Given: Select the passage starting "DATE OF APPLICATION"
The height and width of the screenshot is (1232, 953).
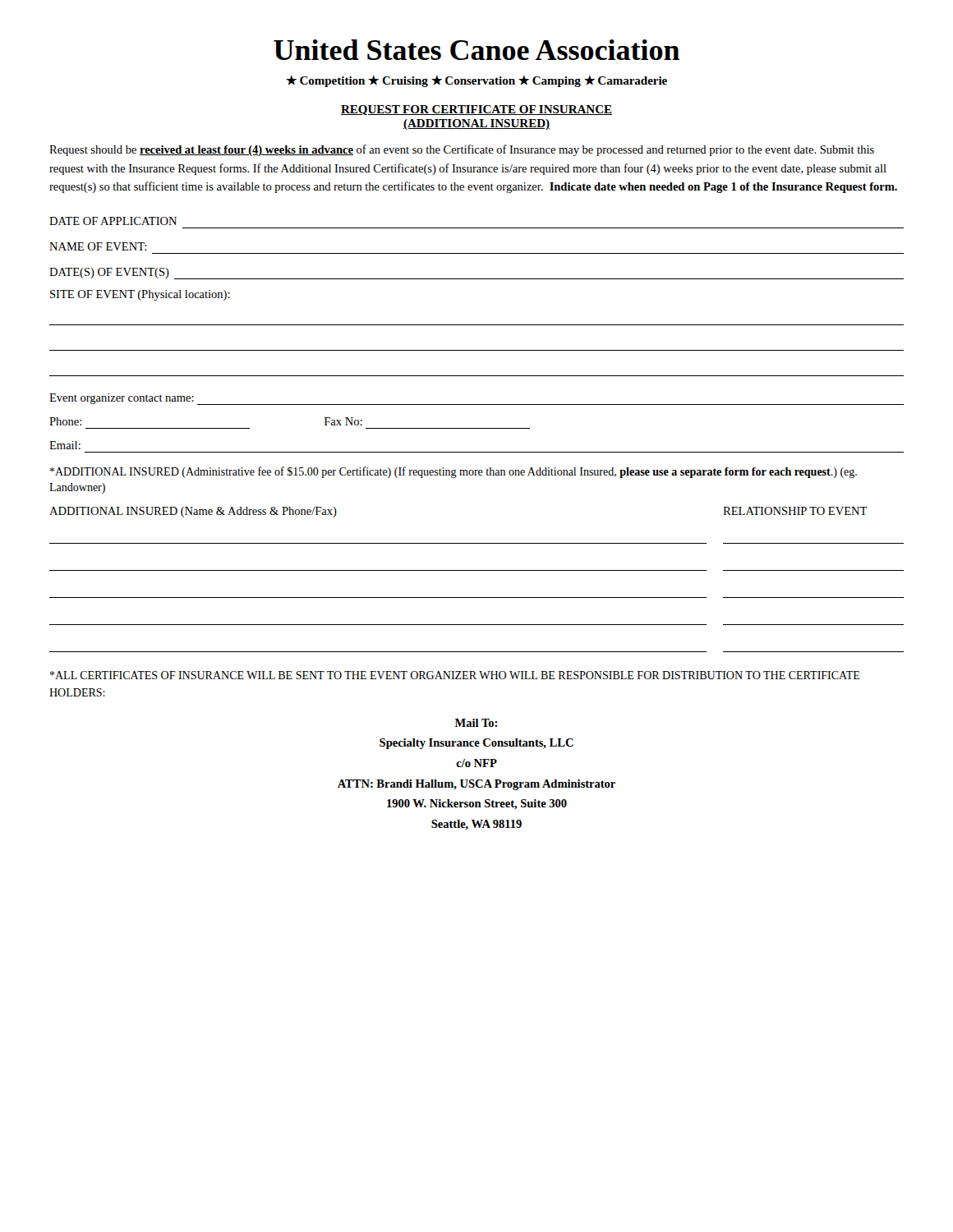Looking at the screenshot, I should (476, 219).
